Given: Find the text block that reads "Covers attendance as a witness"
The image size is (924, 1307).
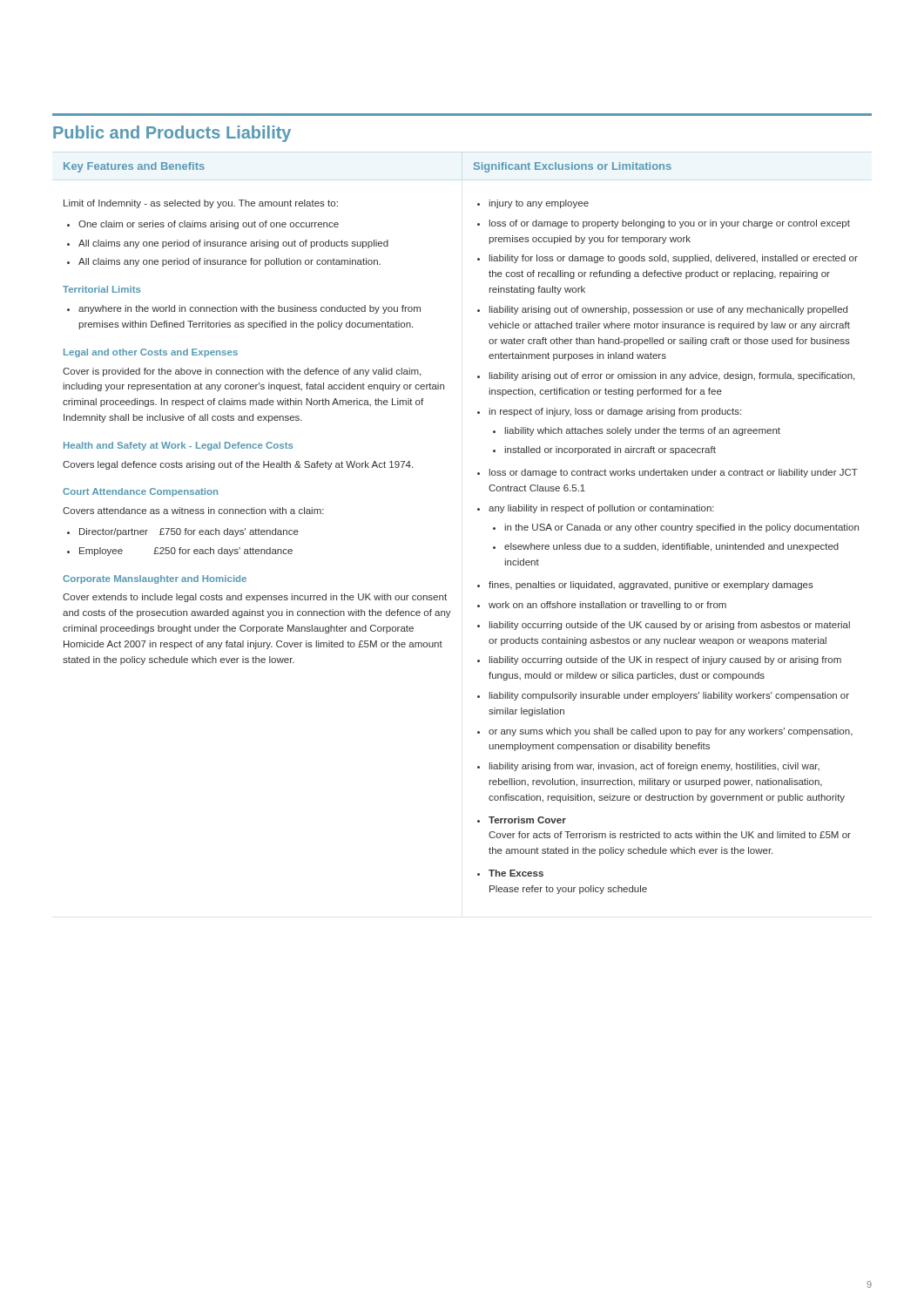Looking at the screenshot, I should pyautogui.click(x=194, y=511).
